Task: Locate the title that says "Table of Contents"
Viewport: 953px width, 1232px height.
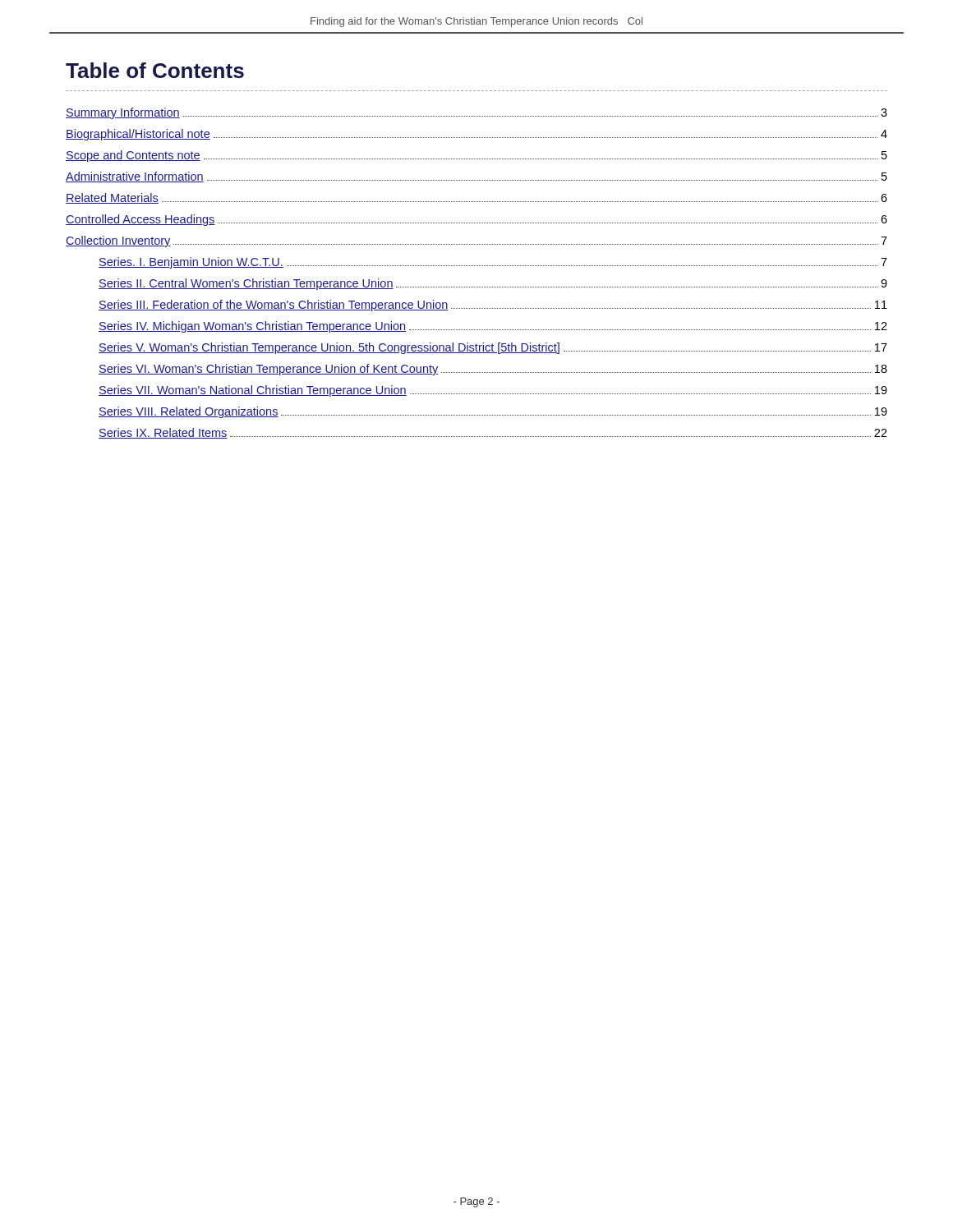Action: click(x=155, y=71)
